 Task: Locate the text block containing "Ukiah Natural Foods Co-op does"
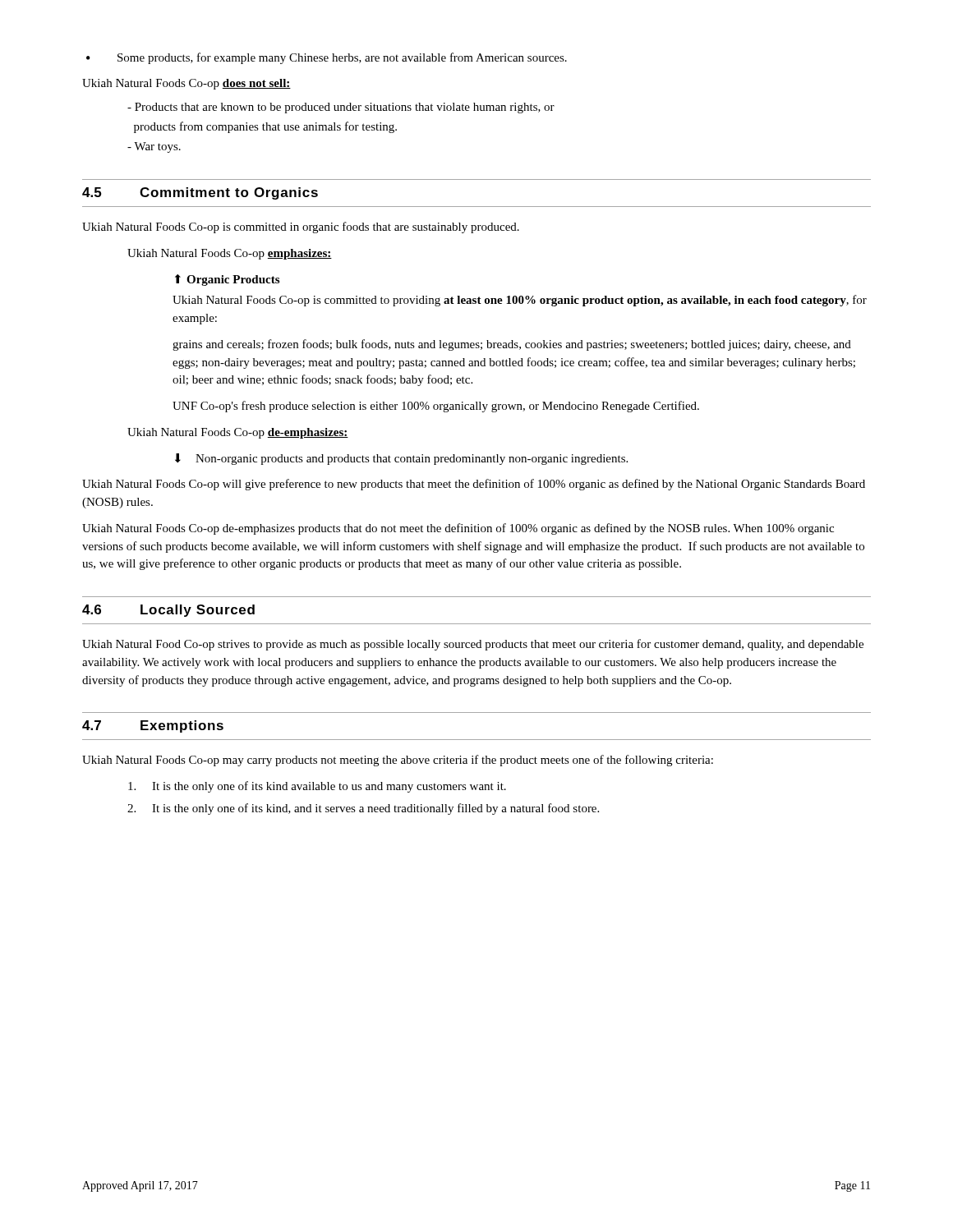tap(186, 83)
